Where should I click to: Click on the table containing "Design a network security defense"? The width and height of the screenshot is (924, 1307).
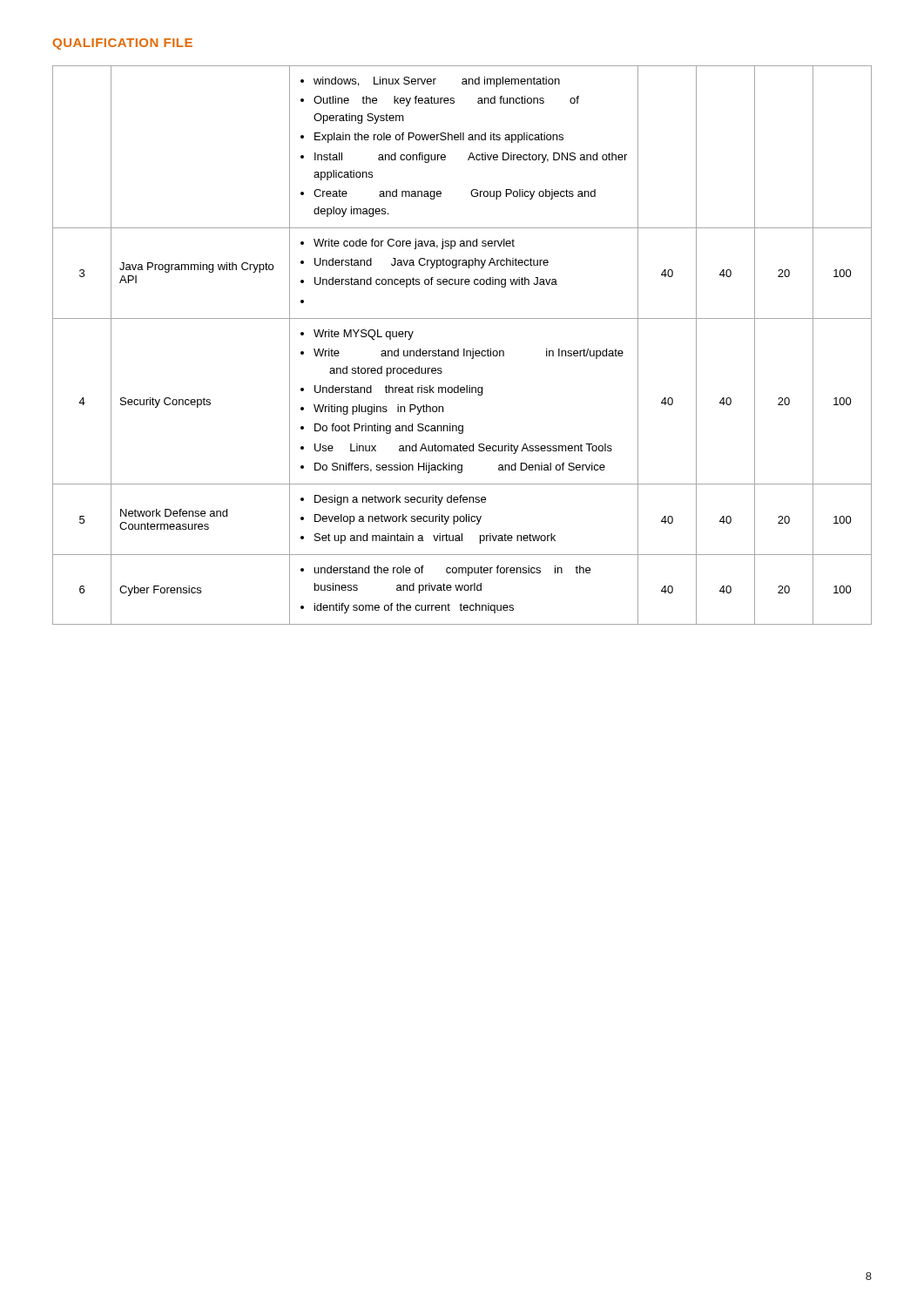pos(462,345)
